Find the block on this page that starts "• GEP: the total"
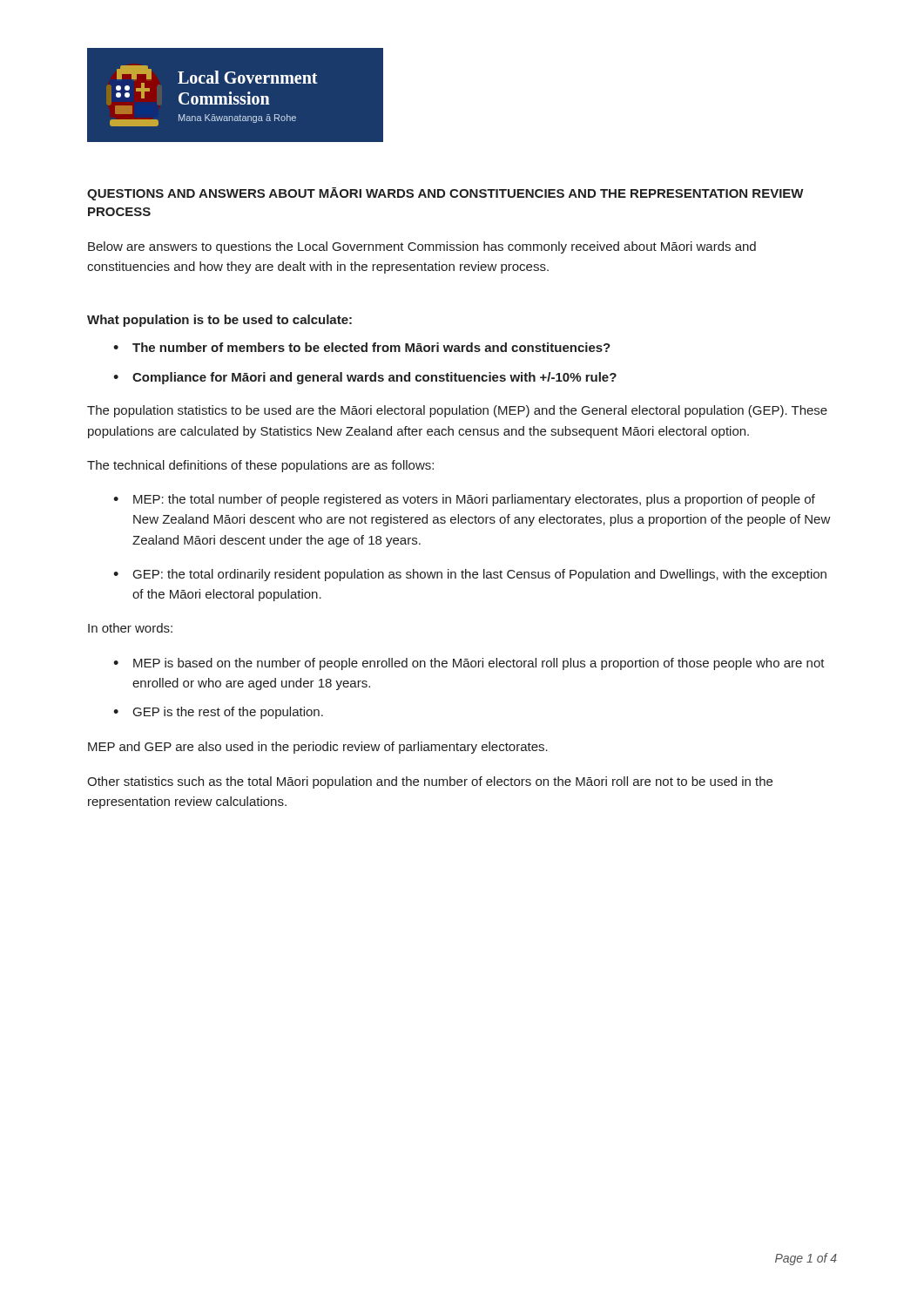924x1307 pixels. point(475,584)
